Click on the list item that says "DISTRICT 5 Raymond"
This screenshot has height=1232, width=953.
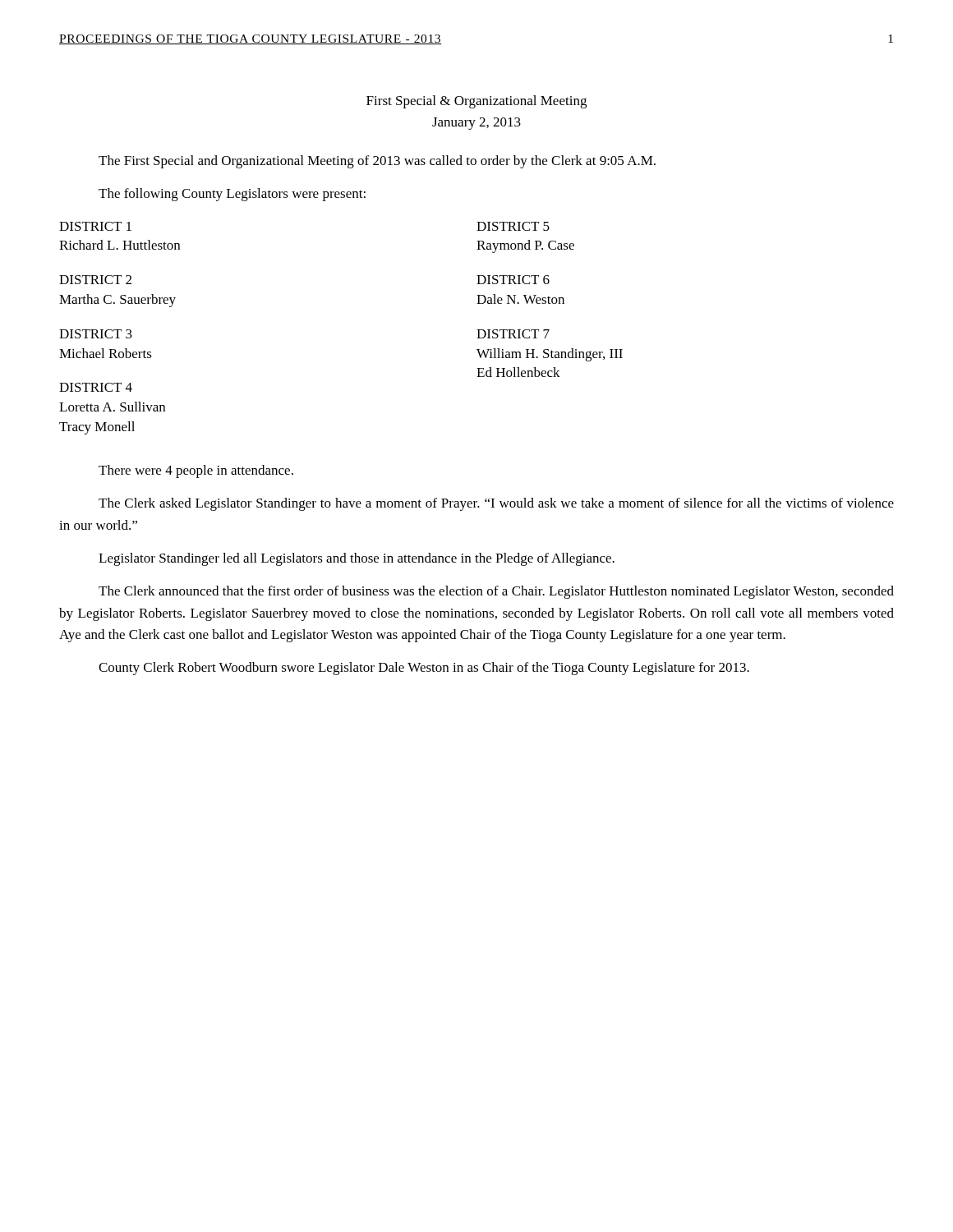point(513,226)
